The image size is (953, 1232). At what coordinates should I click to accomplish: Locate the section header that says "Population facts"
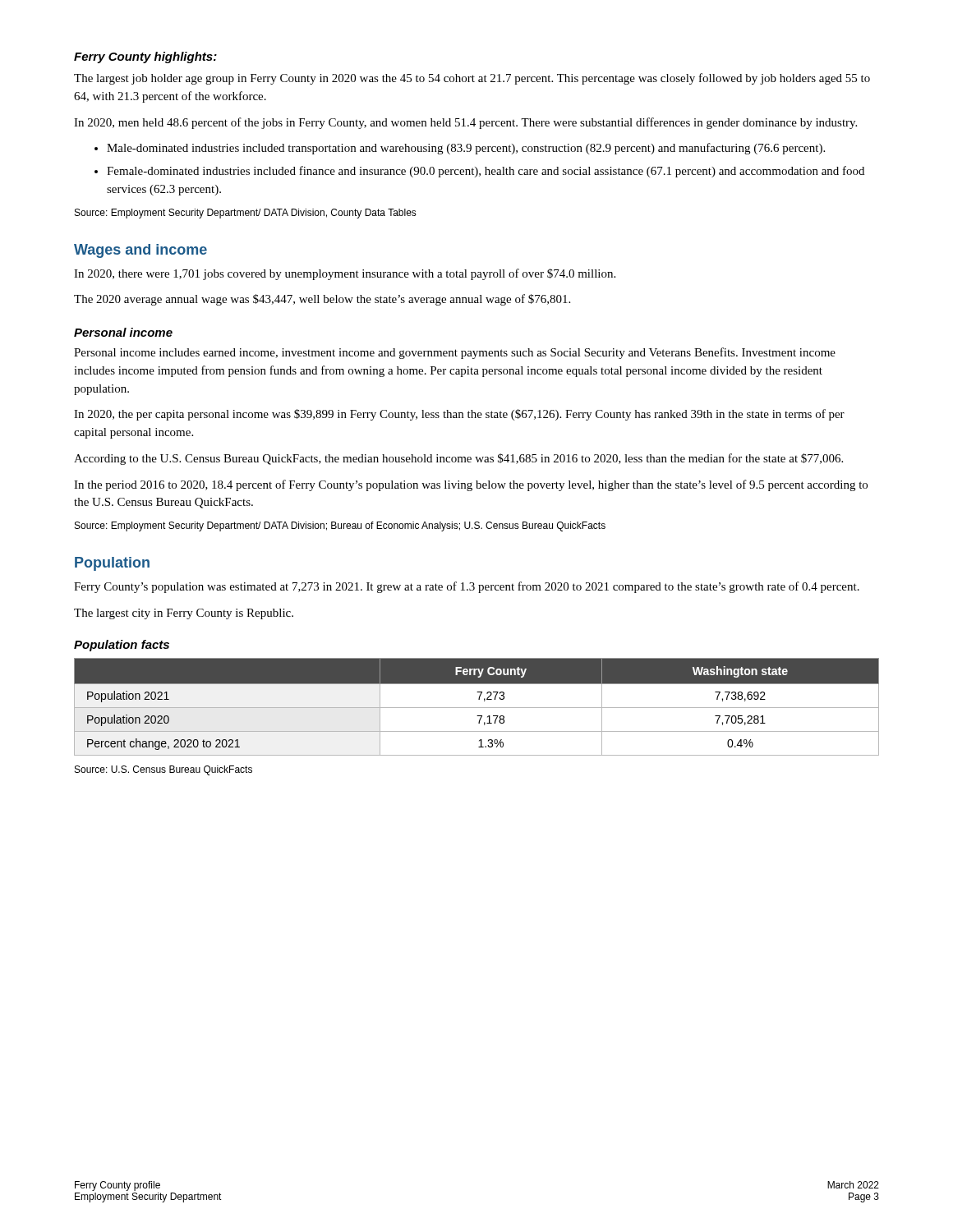pos(122,644)
